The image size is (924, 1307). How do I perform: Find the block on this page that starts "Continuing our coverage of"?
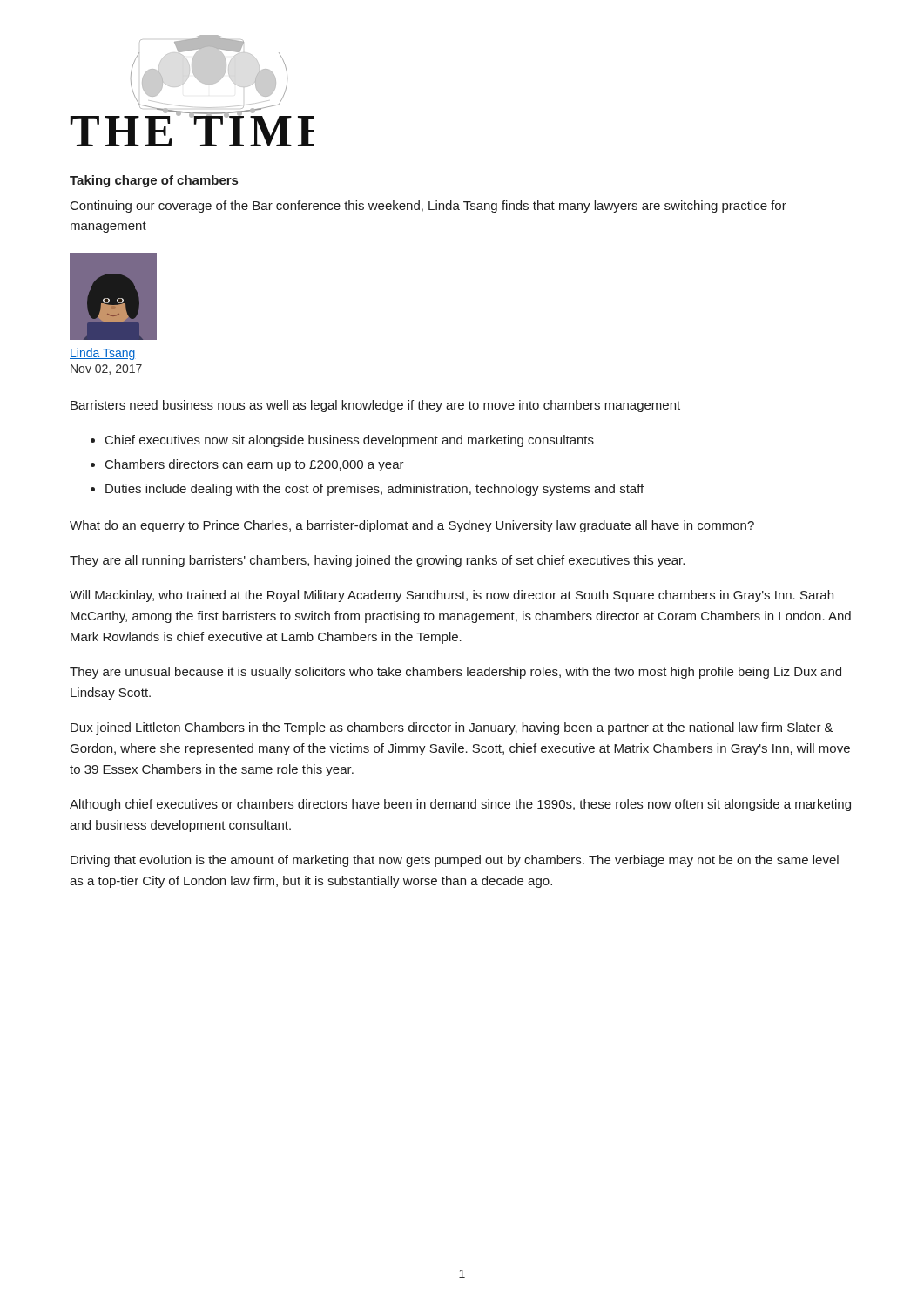428,215
